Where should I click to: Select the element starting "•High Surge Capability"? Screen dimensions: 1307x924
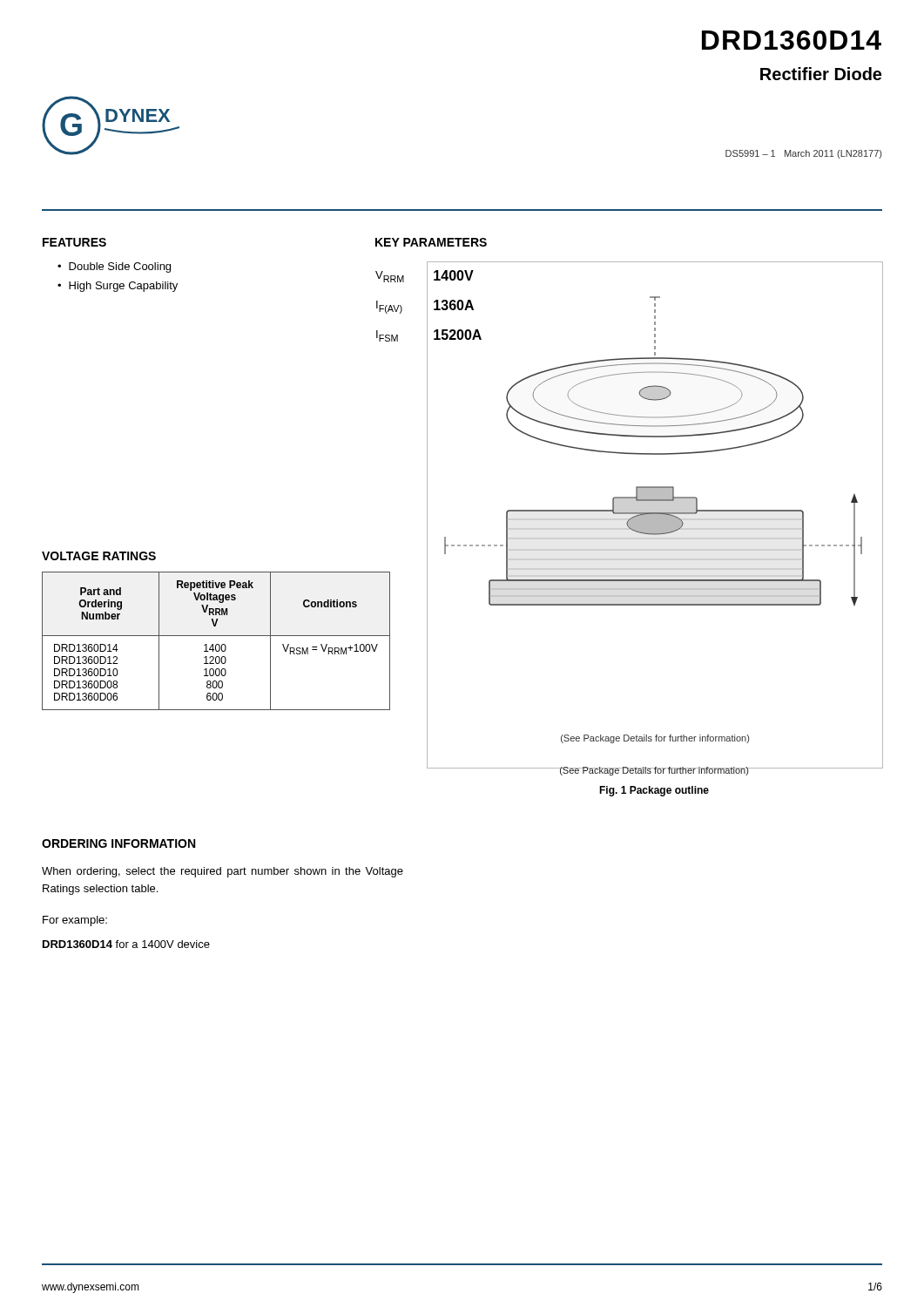[118, 285]
